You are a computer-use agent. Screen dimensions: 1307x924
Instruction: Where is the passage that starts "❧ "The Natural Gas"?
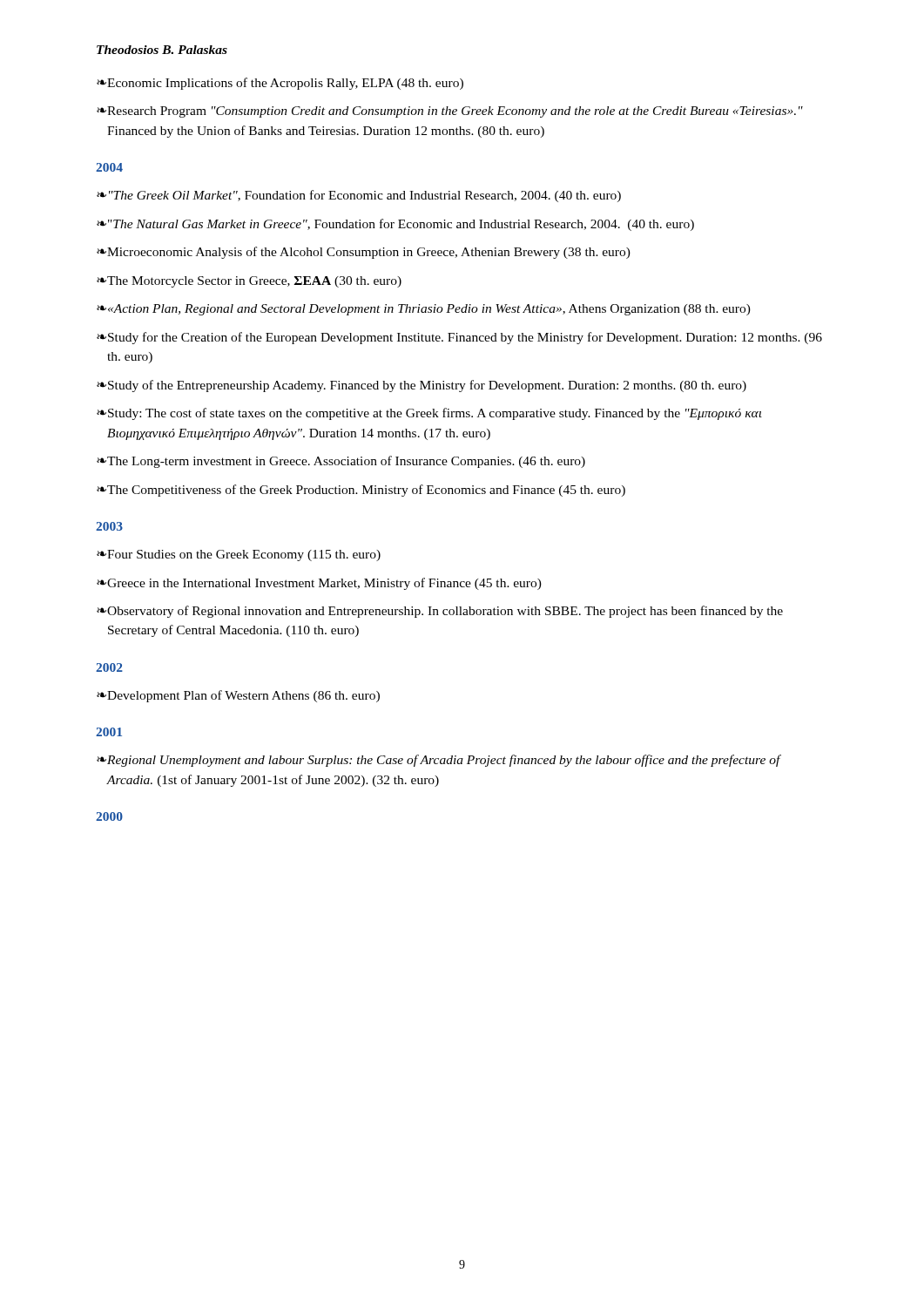tap(395, 224)
